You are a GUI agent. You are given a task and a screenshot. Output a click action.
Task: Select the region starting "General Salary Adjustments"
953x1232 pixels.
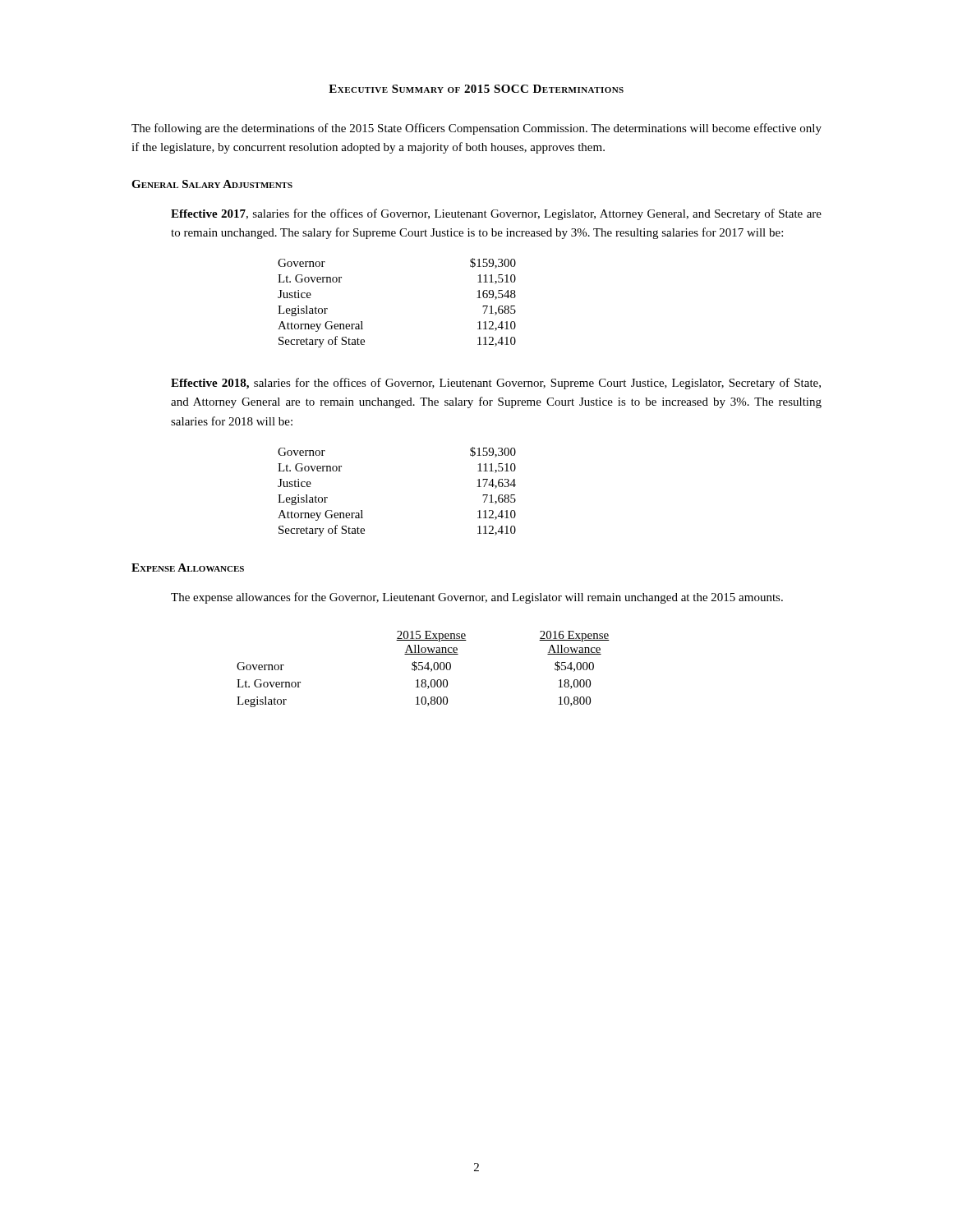coord(212,184)
